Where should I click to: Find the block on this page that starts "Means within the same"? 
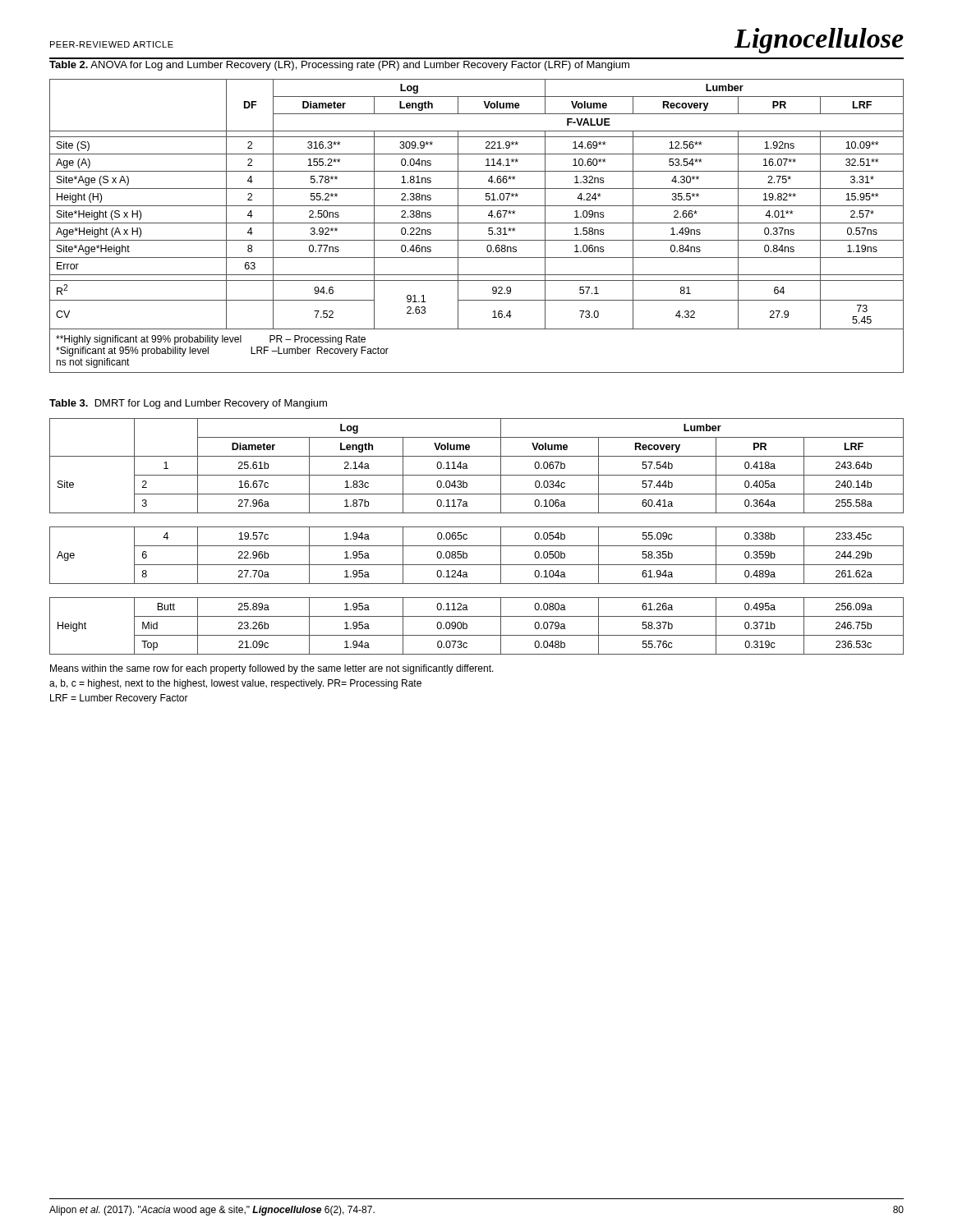pos(272,683)
